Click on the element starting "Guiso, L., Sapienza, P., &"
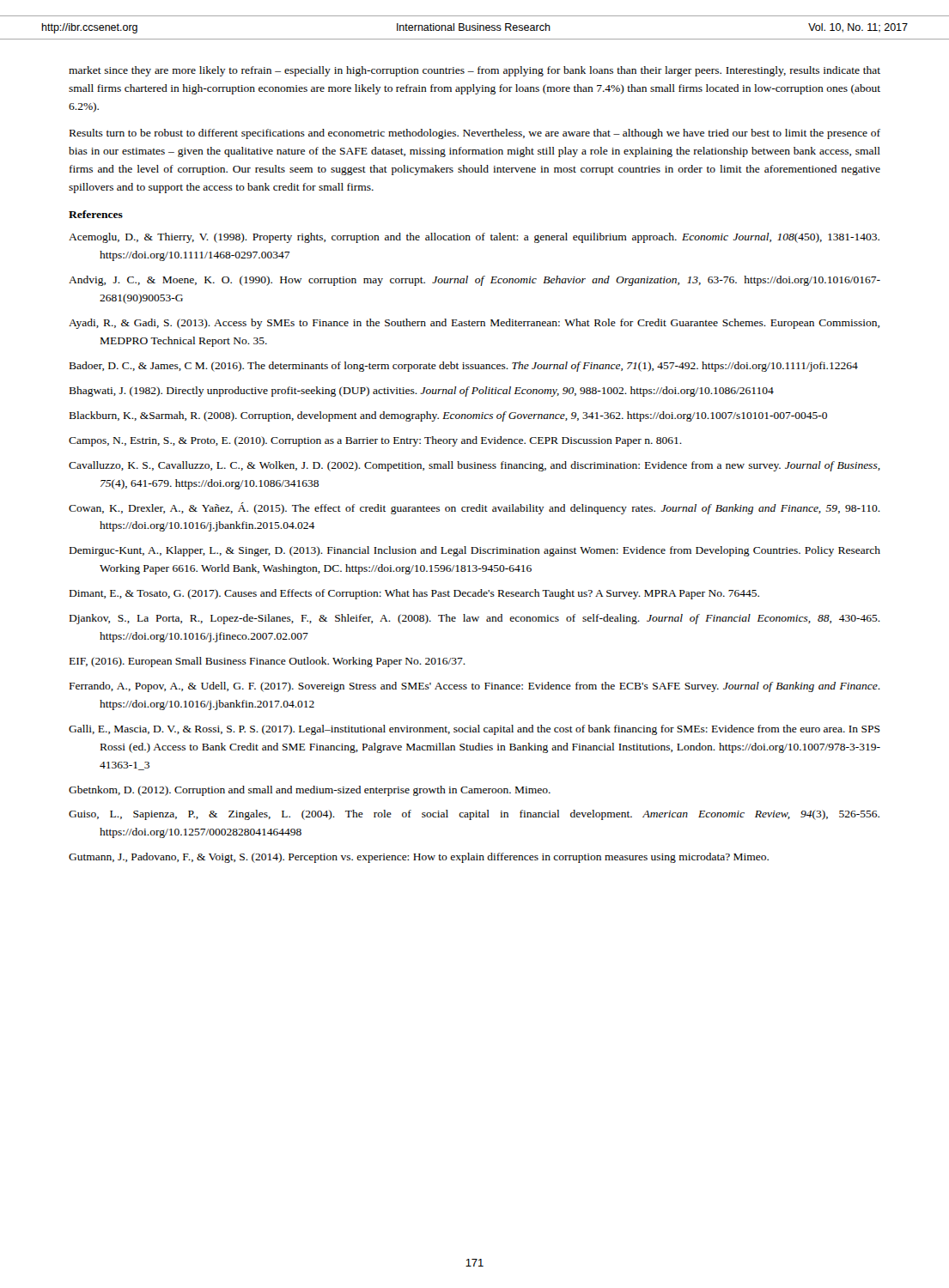Viewport: 949px width, 1288px height. [474, 823]
